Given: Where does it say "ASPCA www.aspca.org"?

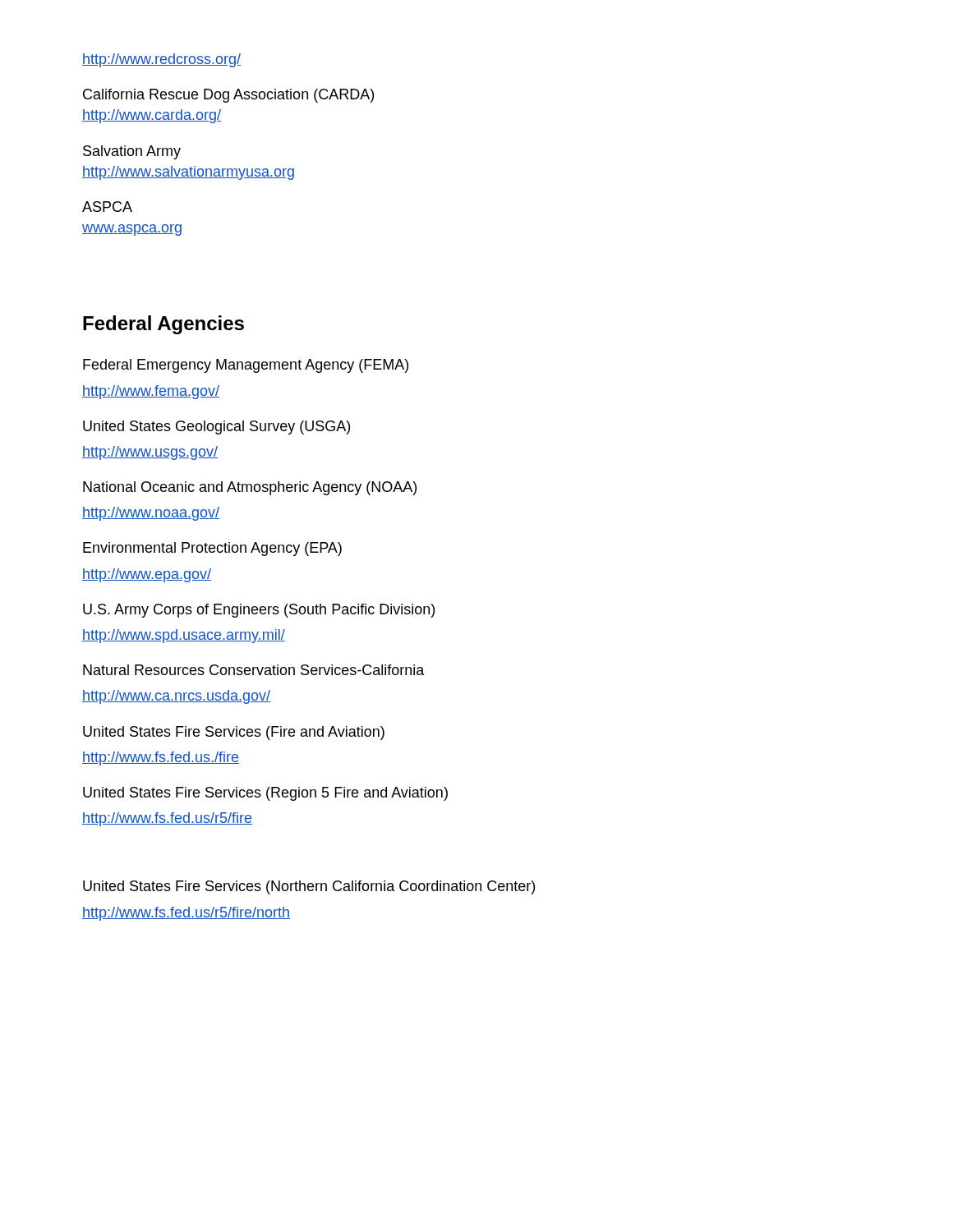Looking at the screenshot, I should (132, 217).
